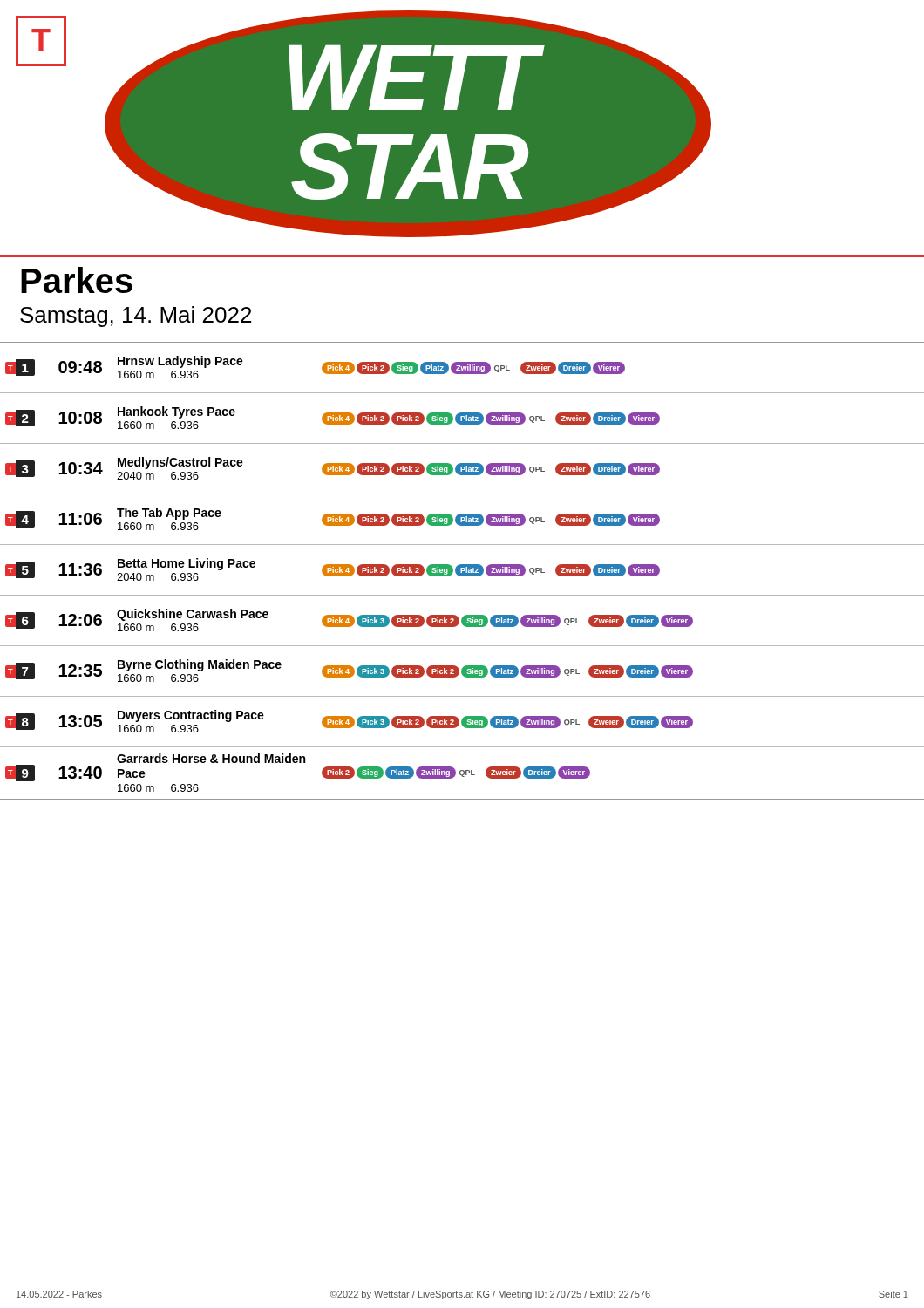Find the logo

[462, 126]
